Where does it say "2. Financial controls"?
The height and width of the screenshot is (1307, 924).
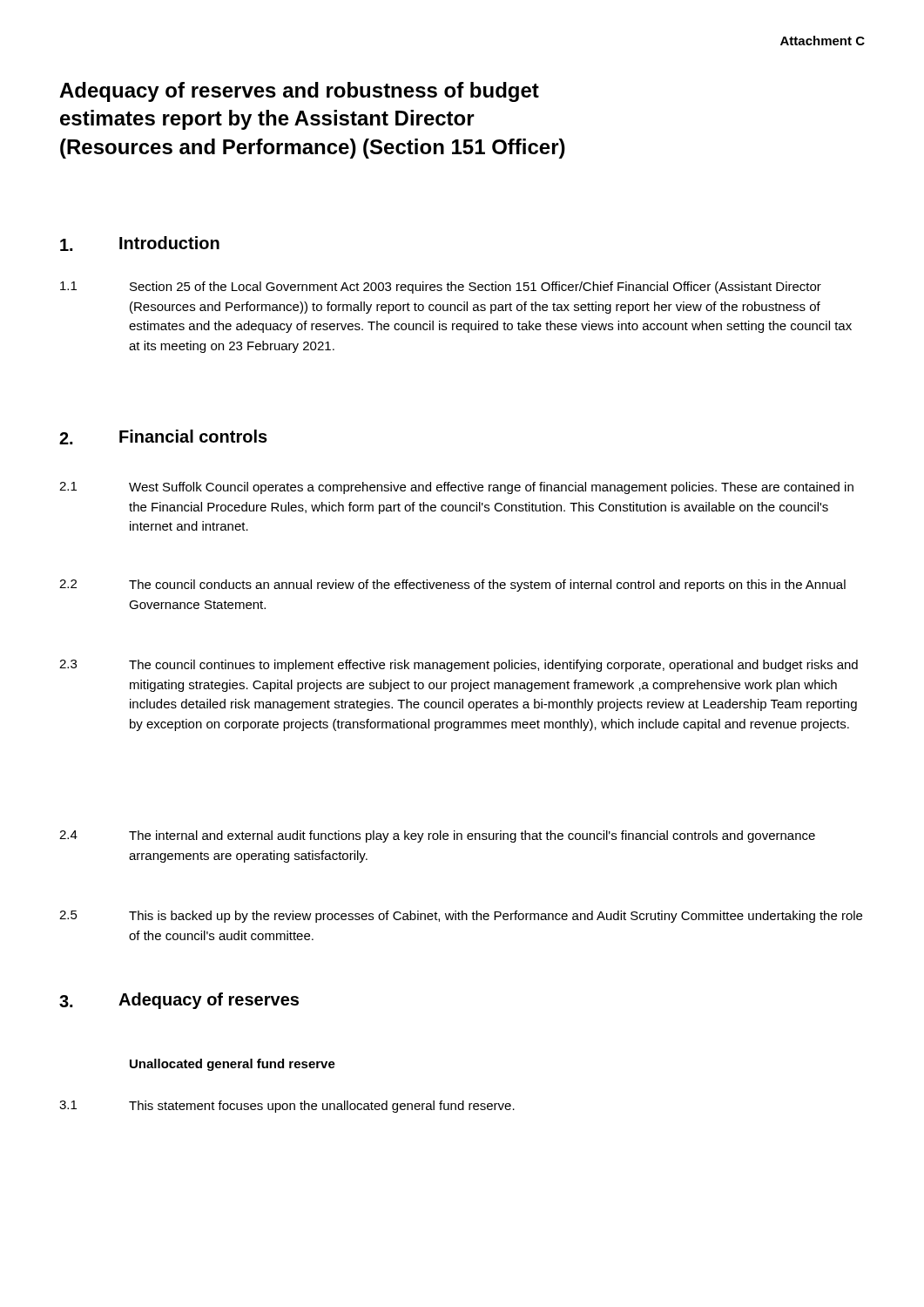(x=163, y=437)
